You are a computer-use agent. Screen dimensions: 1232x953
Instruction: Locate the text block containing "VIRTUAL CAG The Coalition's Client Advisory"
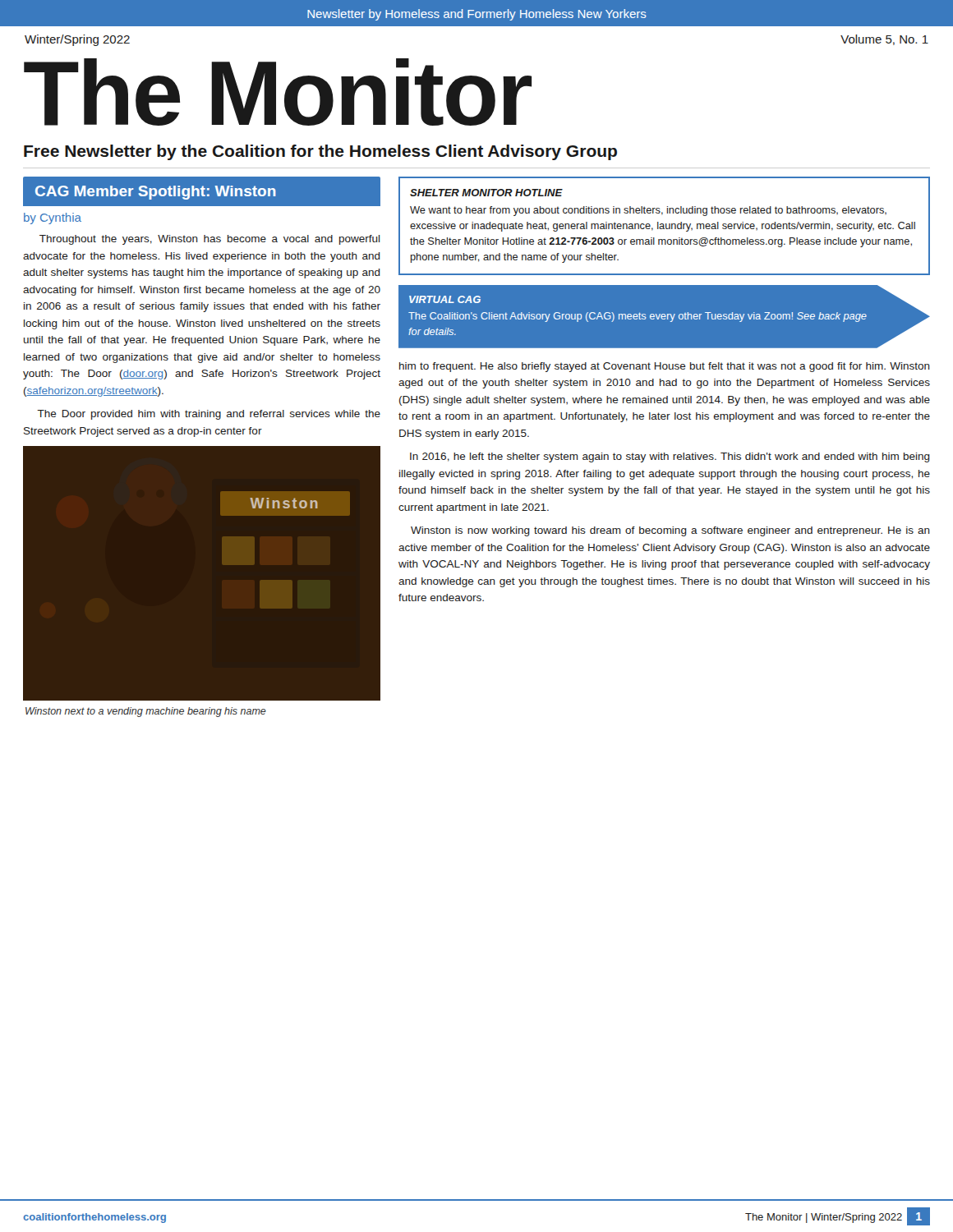(x=644, y=316)
